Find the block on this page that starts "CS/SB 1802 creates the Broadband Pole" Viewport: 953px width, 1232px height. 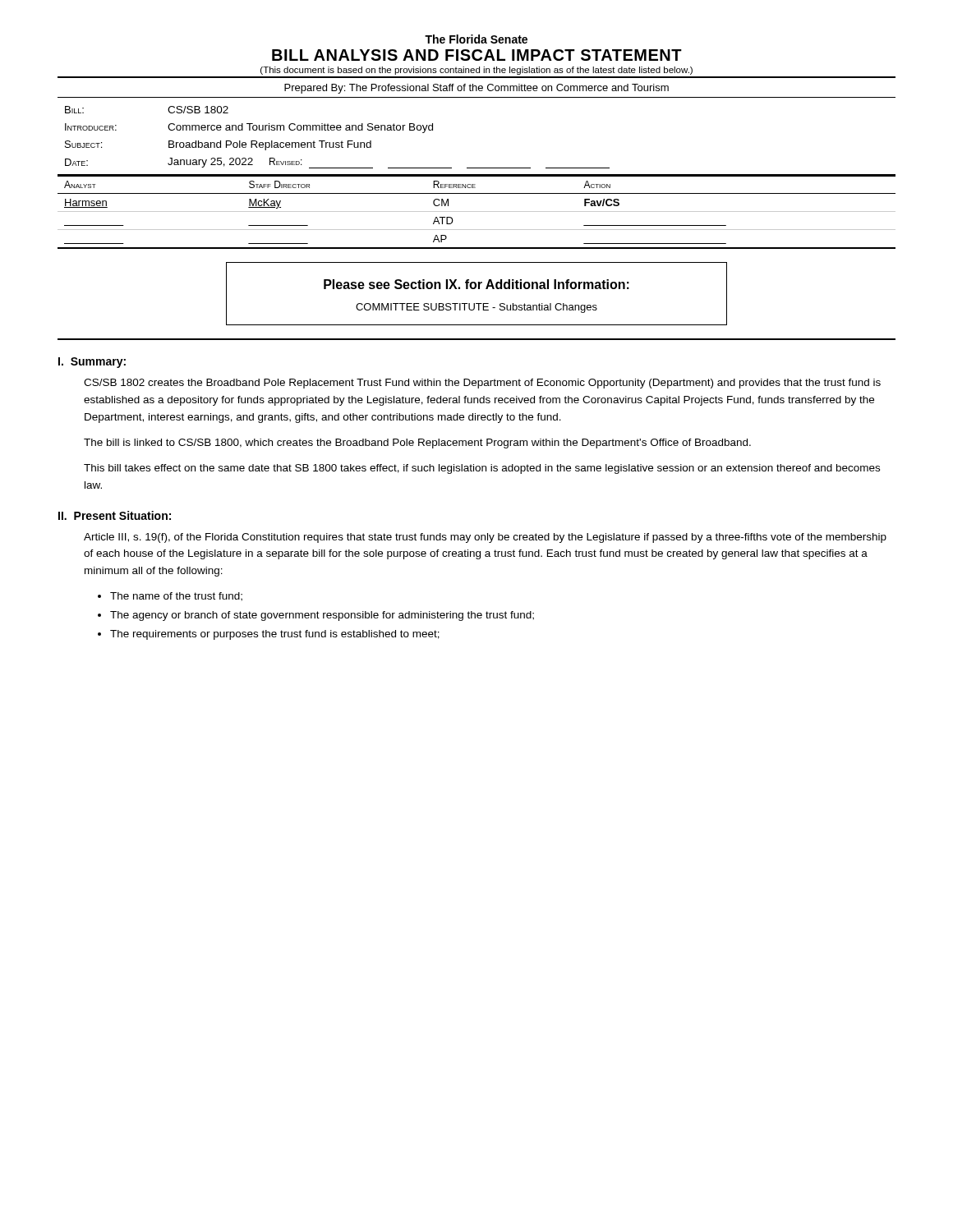pyautogui.click(x=482, y=399)
